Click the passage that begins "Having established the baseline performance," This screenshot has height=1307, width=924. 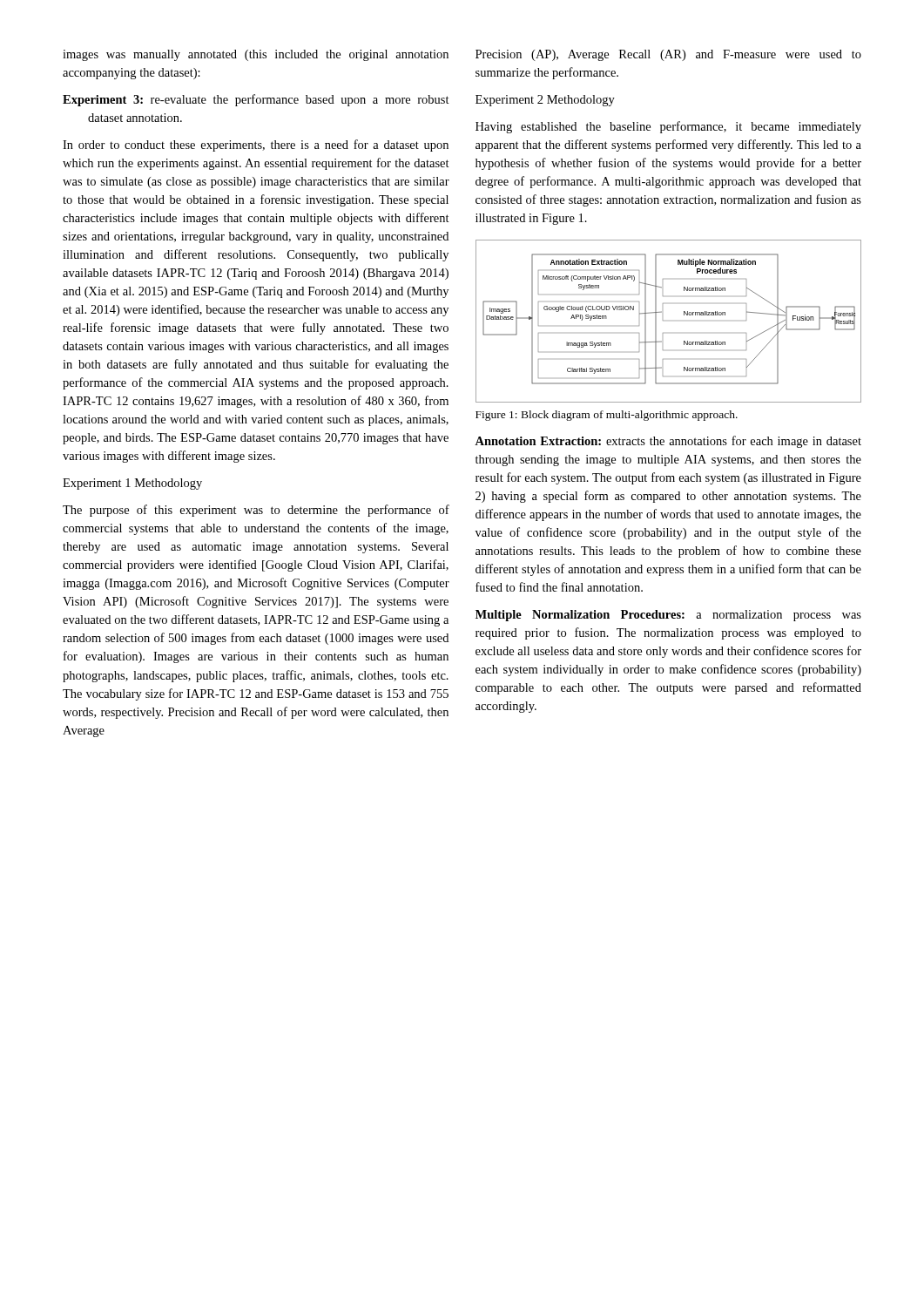click(x=668, y=173)
